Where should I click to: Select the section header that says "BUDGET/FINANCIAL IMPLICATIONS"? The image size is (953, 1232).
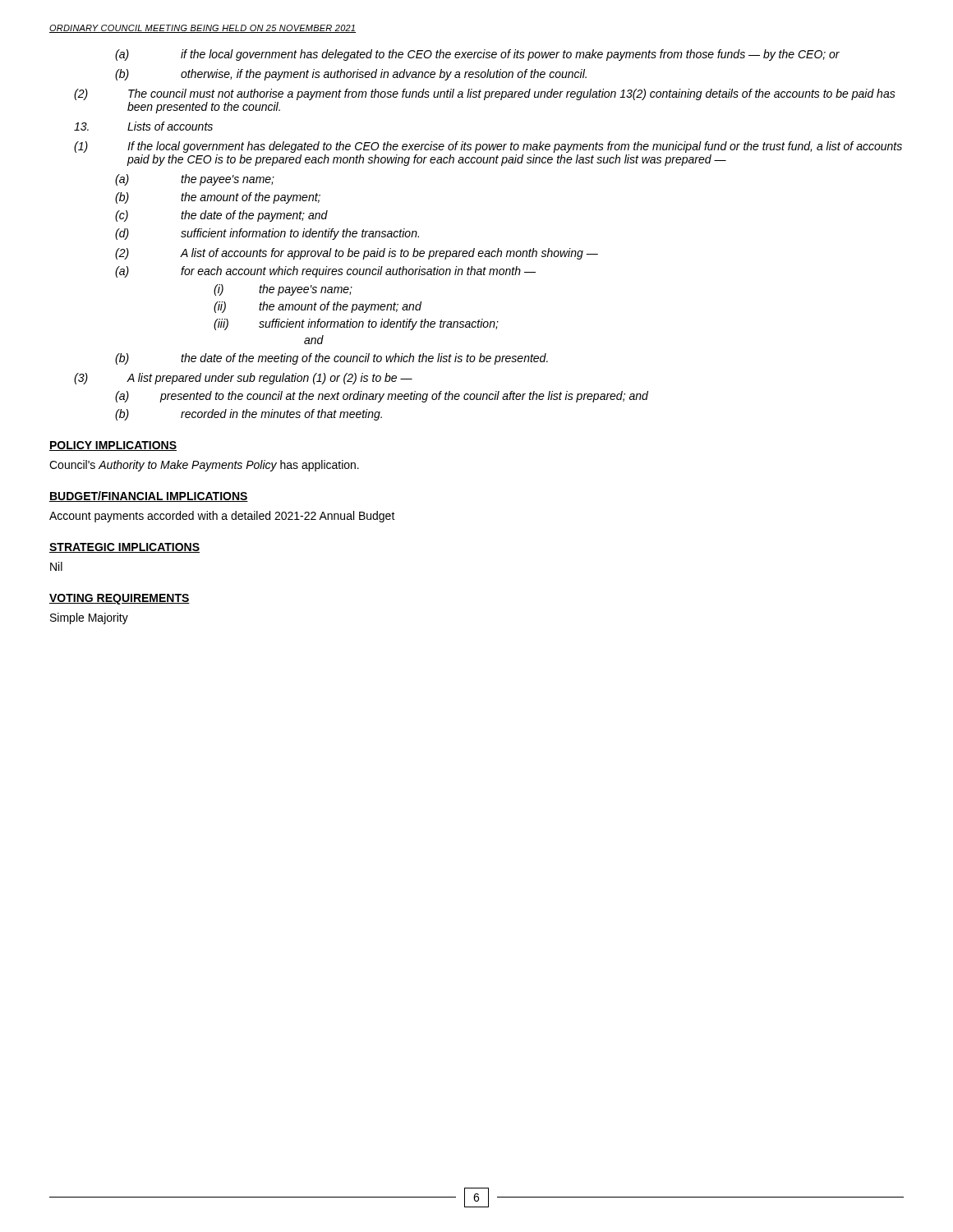148,496
